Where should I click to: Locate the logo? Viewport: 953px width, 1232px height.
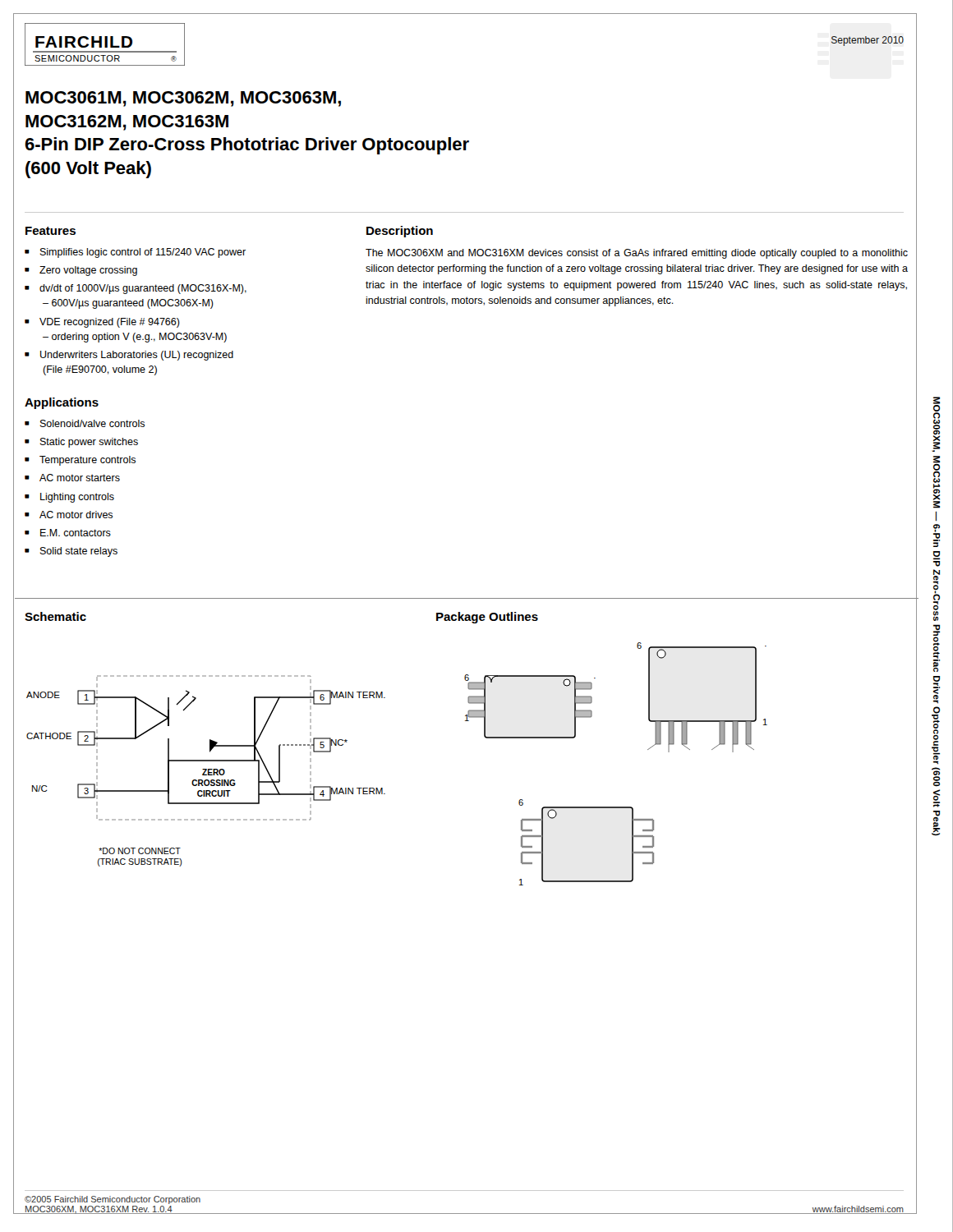[105, 44]
